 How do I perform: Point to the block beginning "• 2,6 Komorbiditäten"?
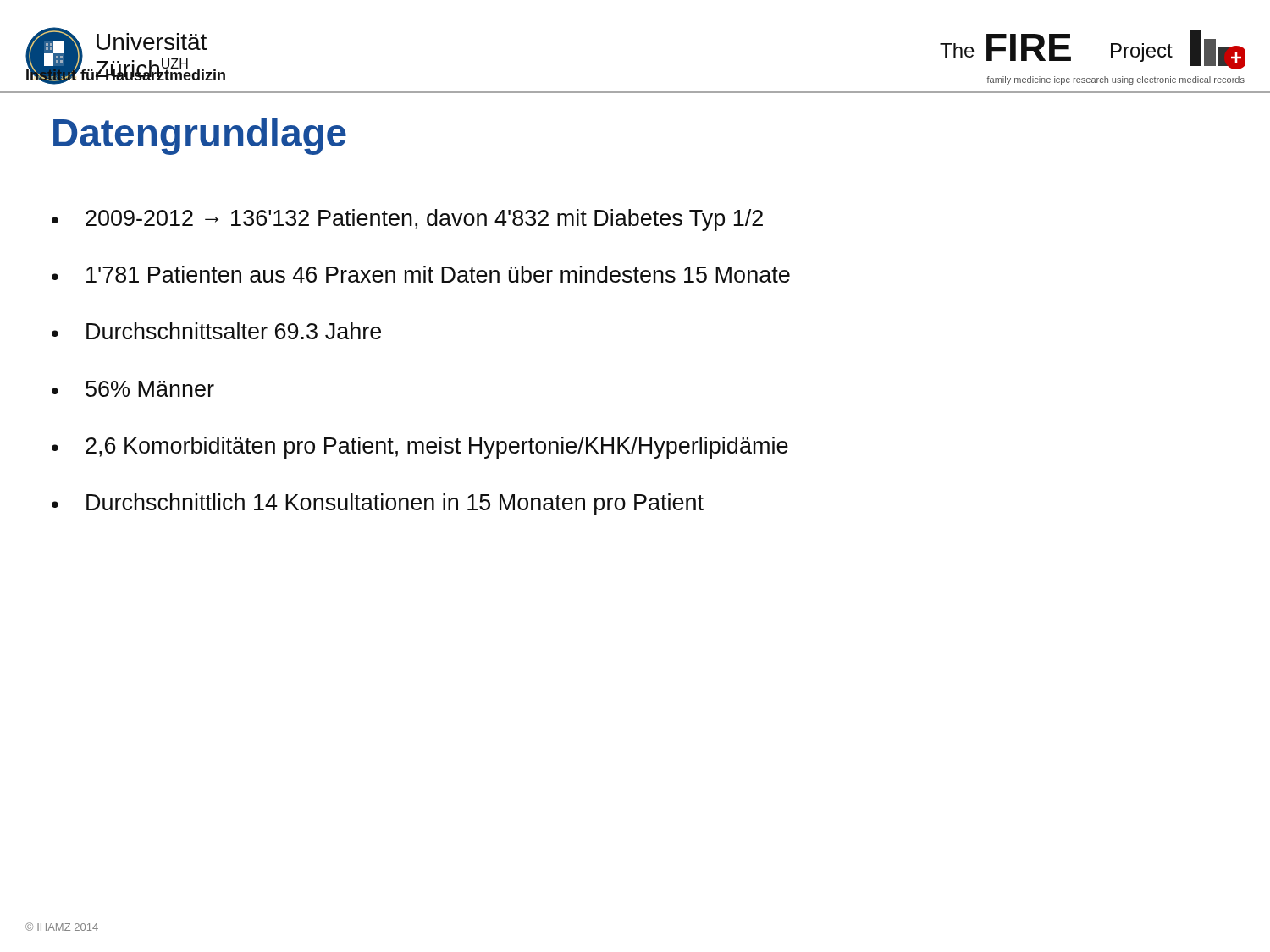tap(420, 447)
